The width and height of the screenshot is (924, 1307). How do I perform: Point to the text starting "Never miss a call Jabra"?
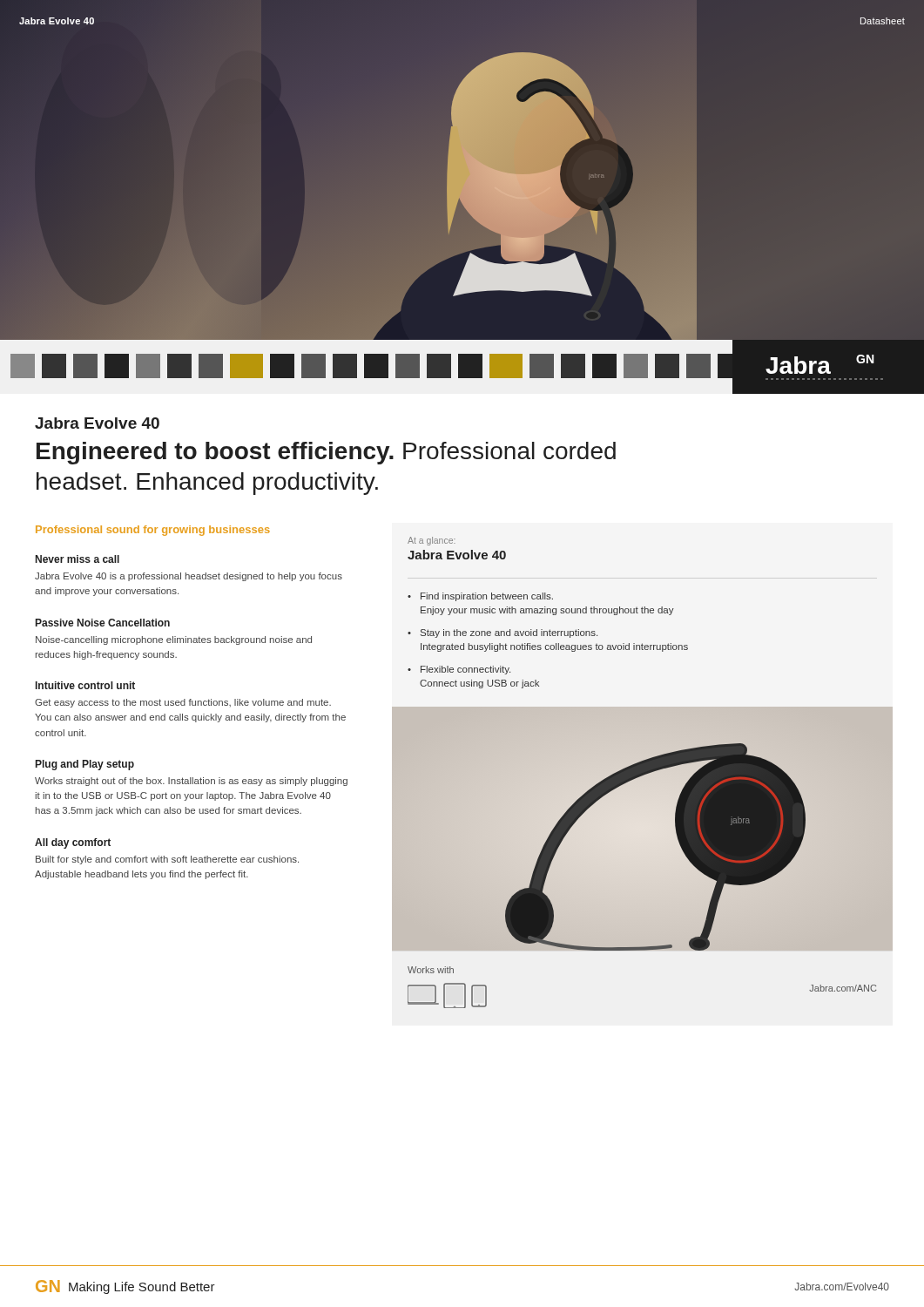pyautogui.click(x=192, y=576)
